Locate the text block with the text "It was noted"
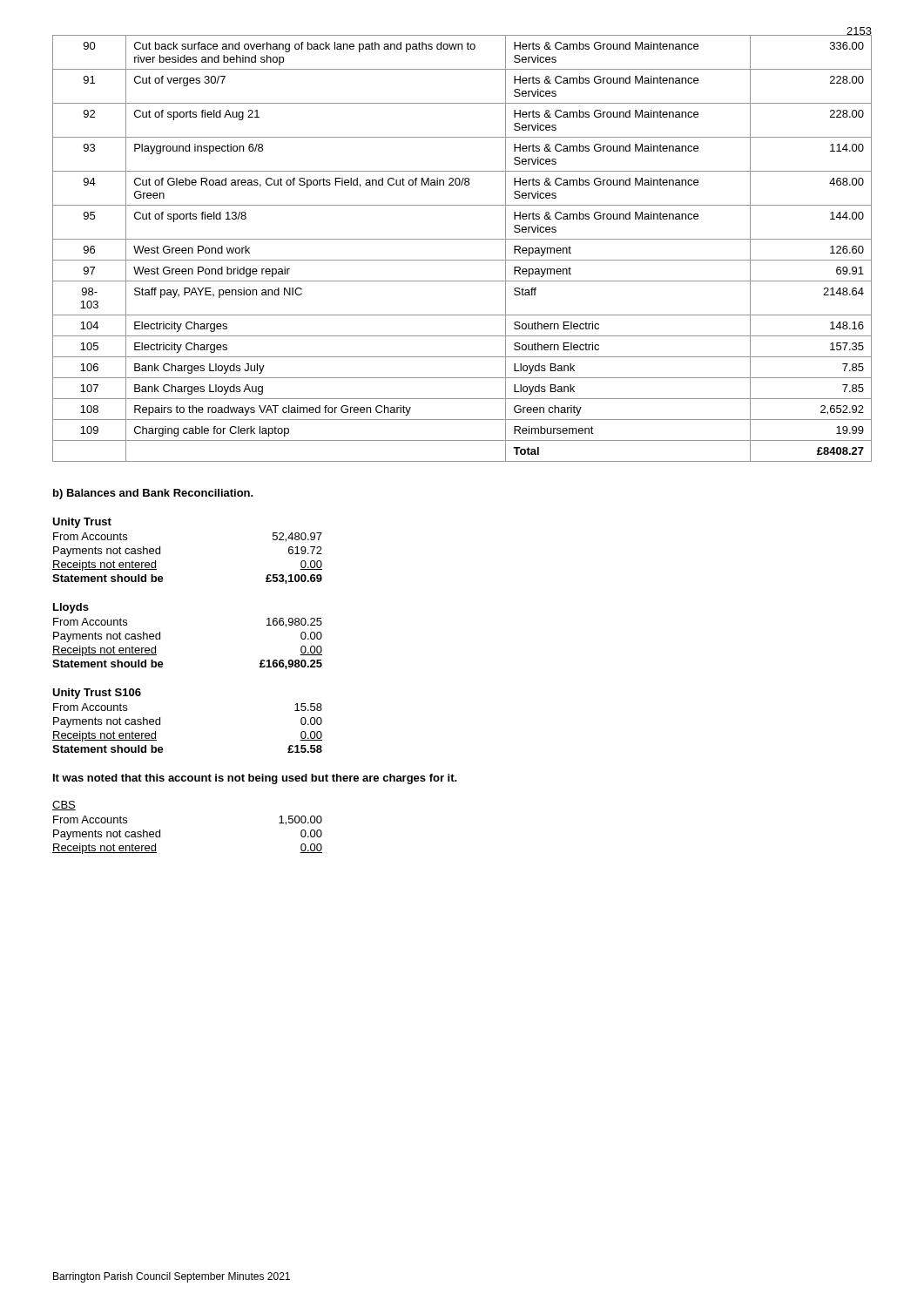924x1307 pixels. click(255, 778)
